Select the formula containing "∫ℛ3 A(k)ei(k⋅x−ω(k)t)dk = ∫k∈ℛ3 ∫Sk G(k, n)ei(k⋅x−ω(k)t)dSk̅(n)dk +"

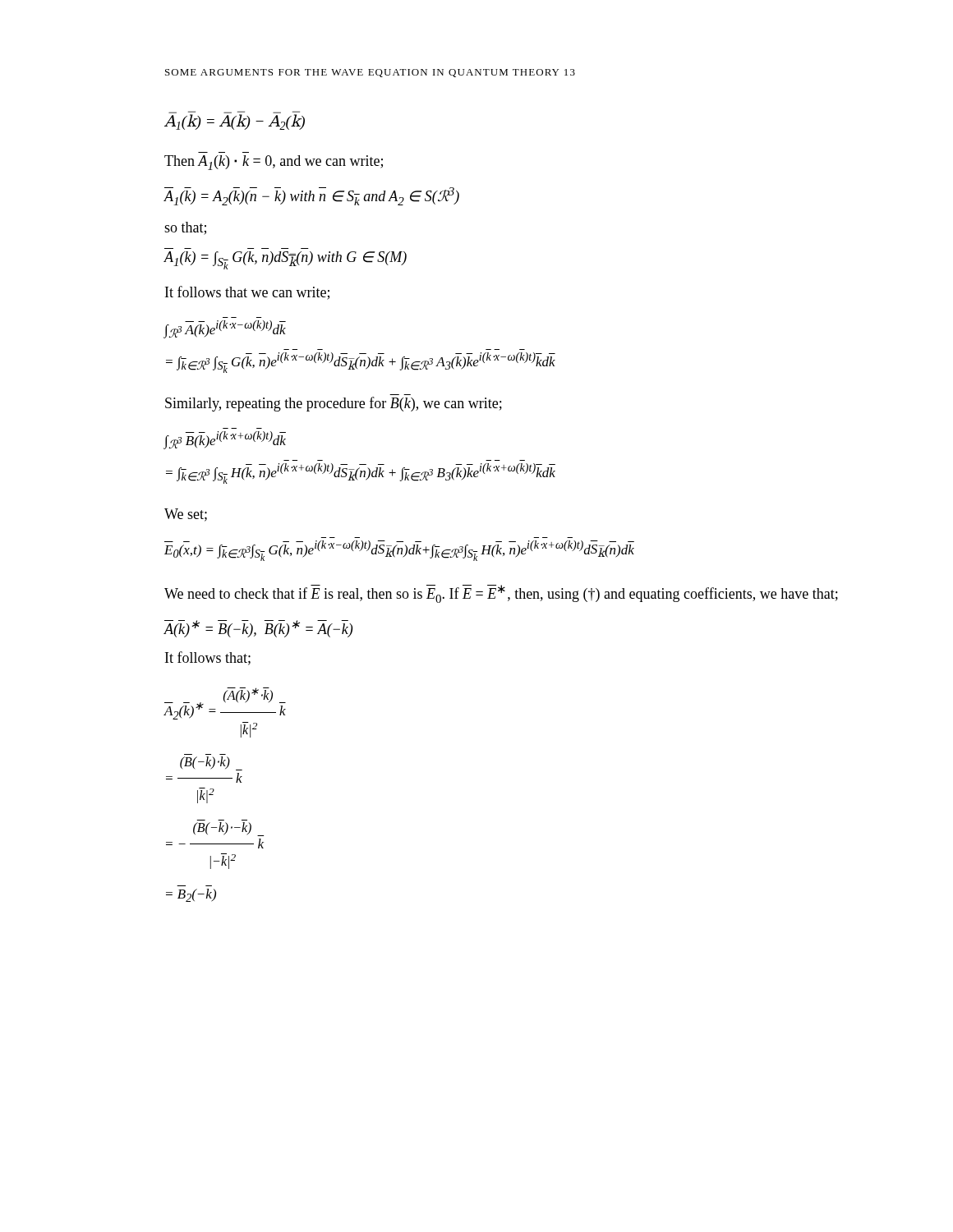(360, 347)
